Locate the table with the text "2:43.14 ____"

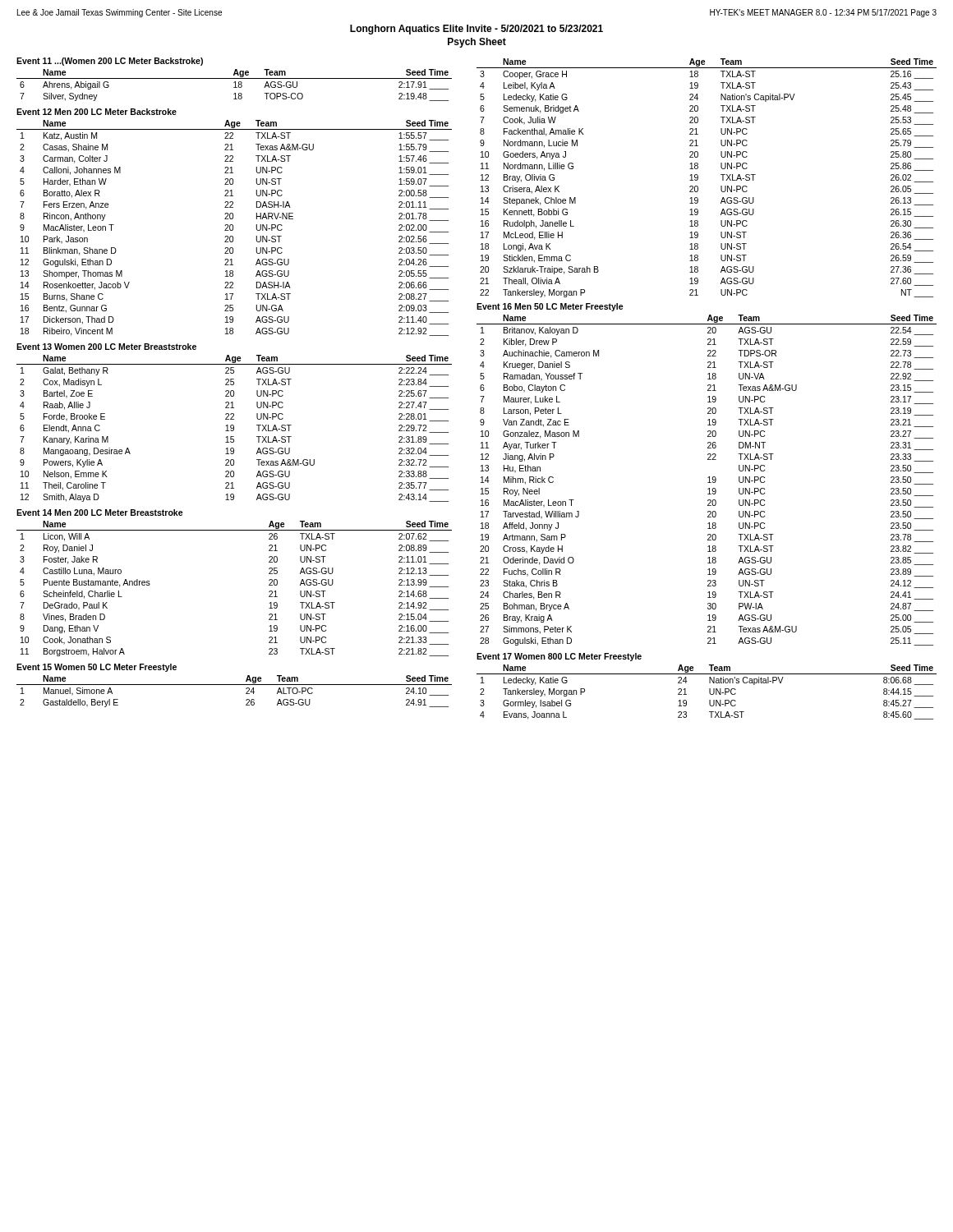tap(234, 428)
